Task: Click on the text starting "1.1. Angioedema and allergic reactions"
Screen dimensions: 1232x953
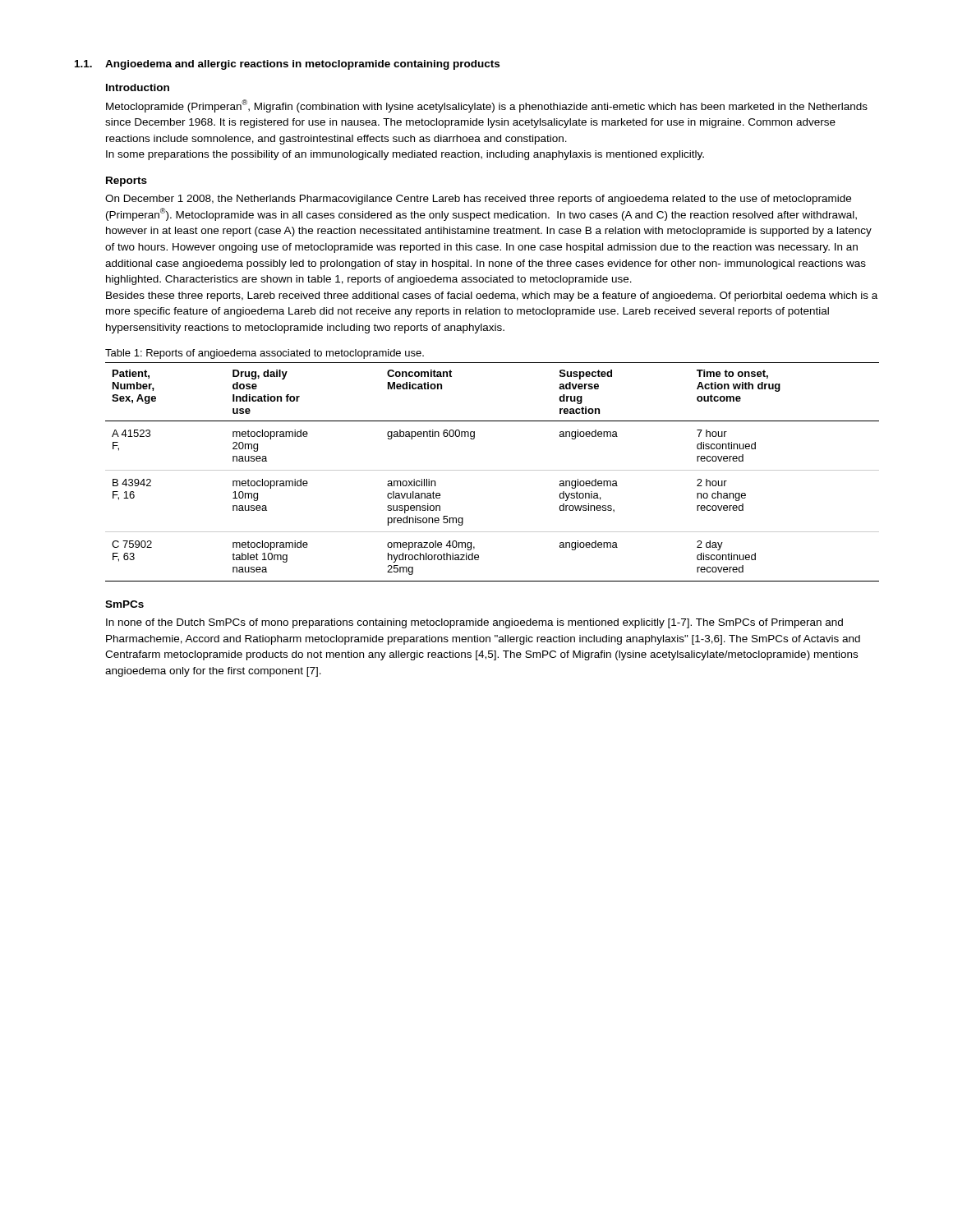Action: [x=287, y=64]
